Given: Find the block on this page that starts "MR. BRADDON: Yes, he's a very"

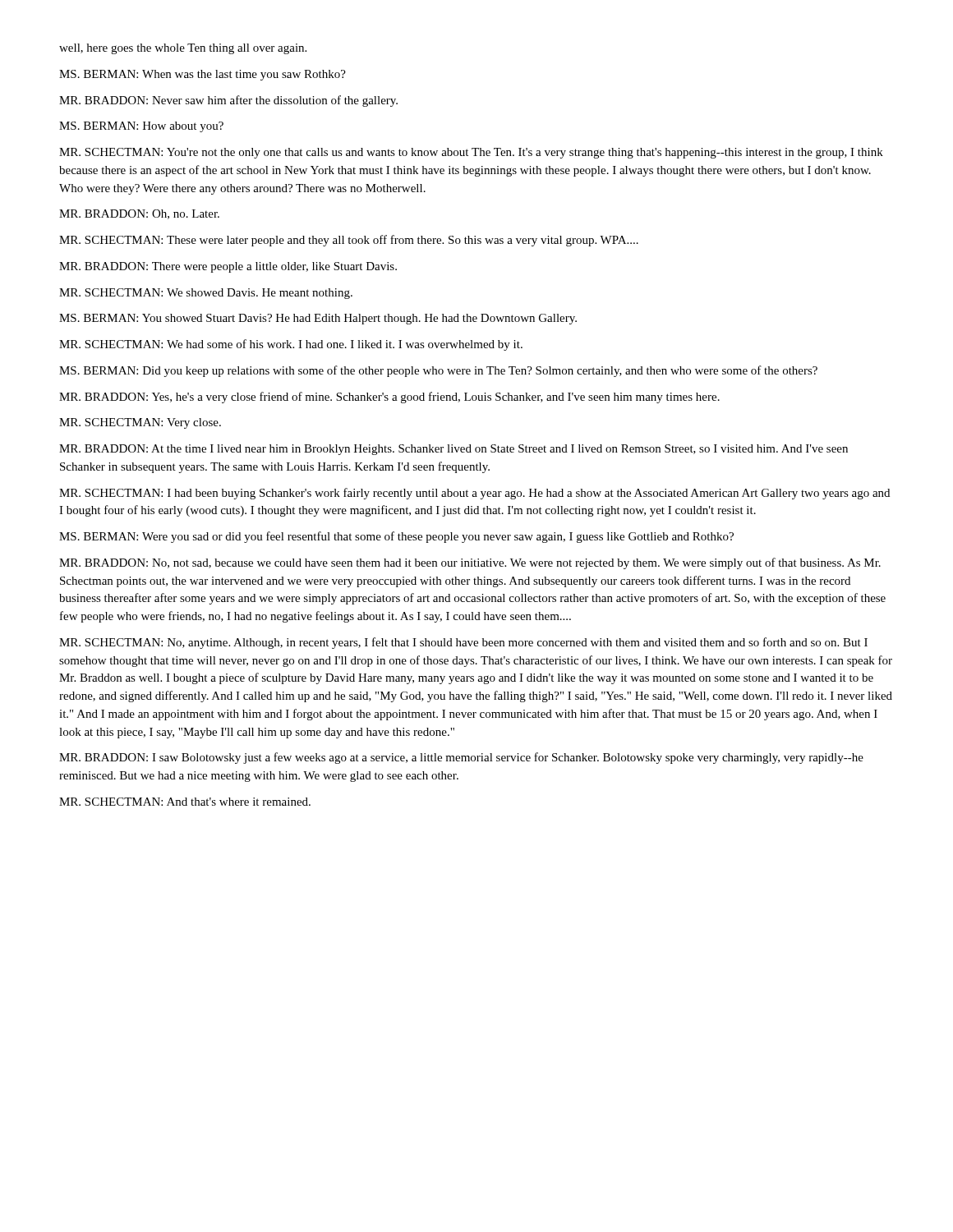Looking at the screenshot, I should coord(390,396).
